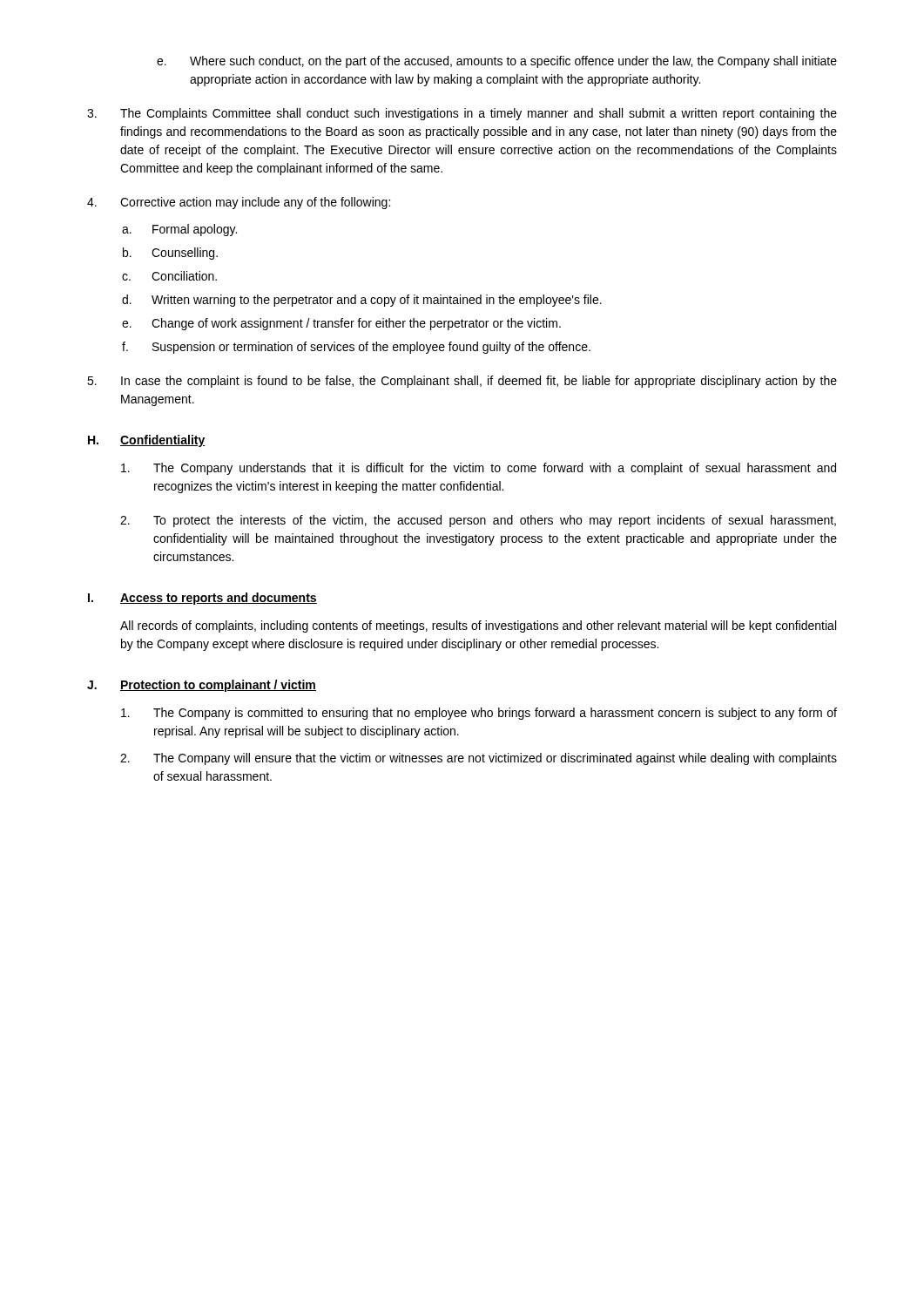Click on the list item with the text "b. Counselling."
This screenshot has width=924, height=1307.
(x=170, y=254)
